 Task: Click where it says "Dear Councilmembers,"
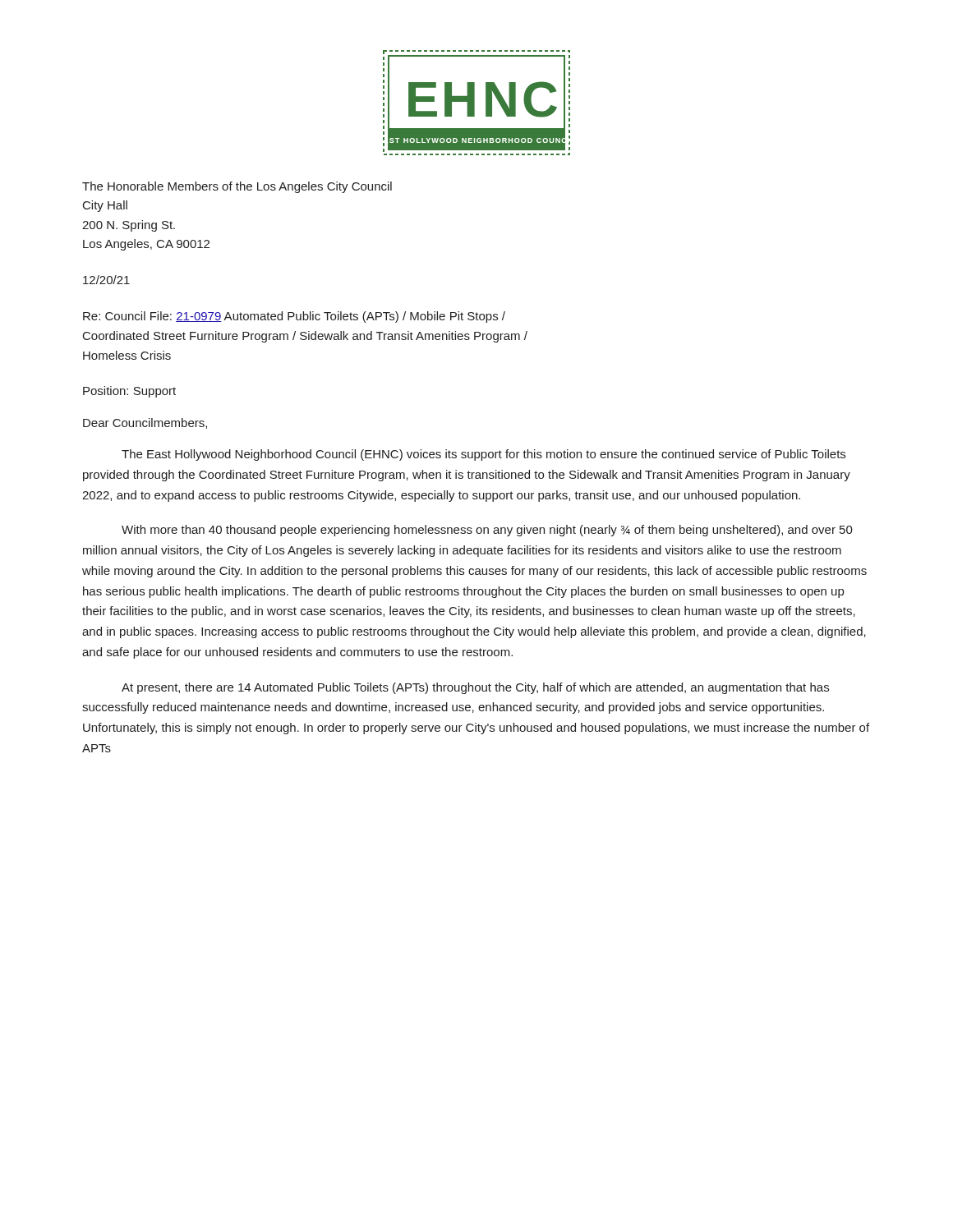point(145,423)
